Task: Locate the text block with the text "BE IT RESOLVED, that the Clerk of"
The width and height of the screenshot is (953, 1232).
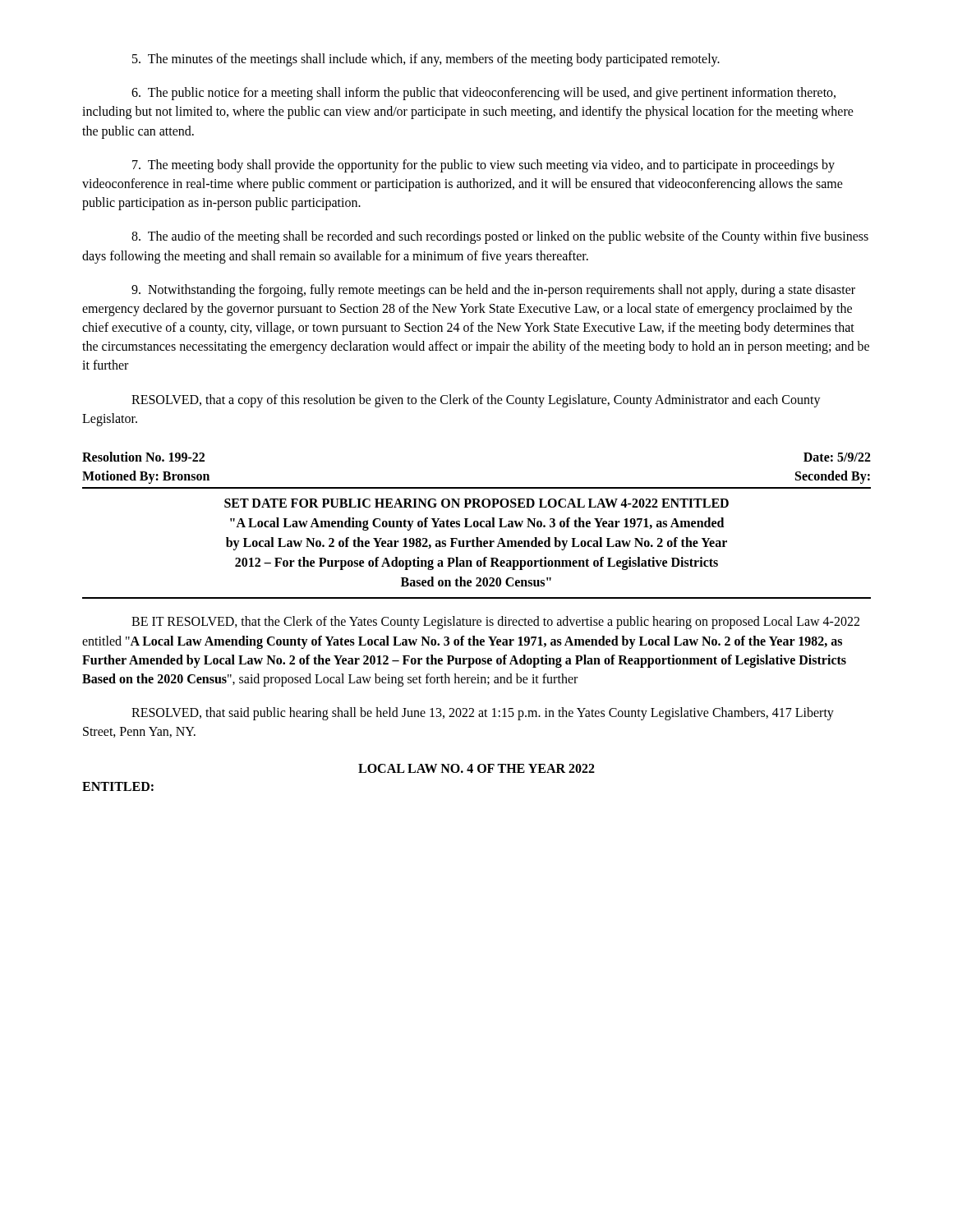Action: pos(471,650)
